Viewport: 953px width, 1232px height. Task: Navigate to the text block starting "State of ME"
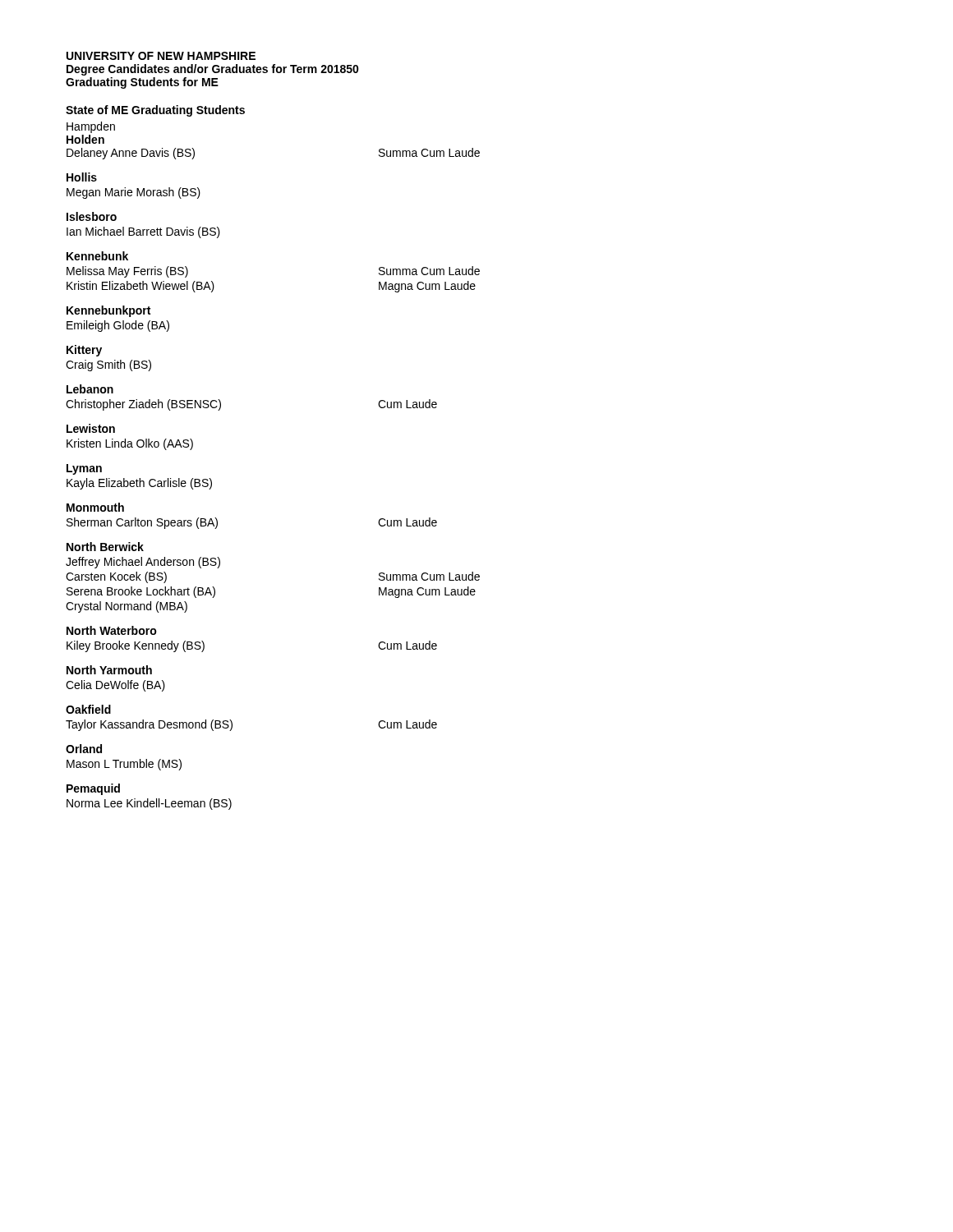coord(156,110)
